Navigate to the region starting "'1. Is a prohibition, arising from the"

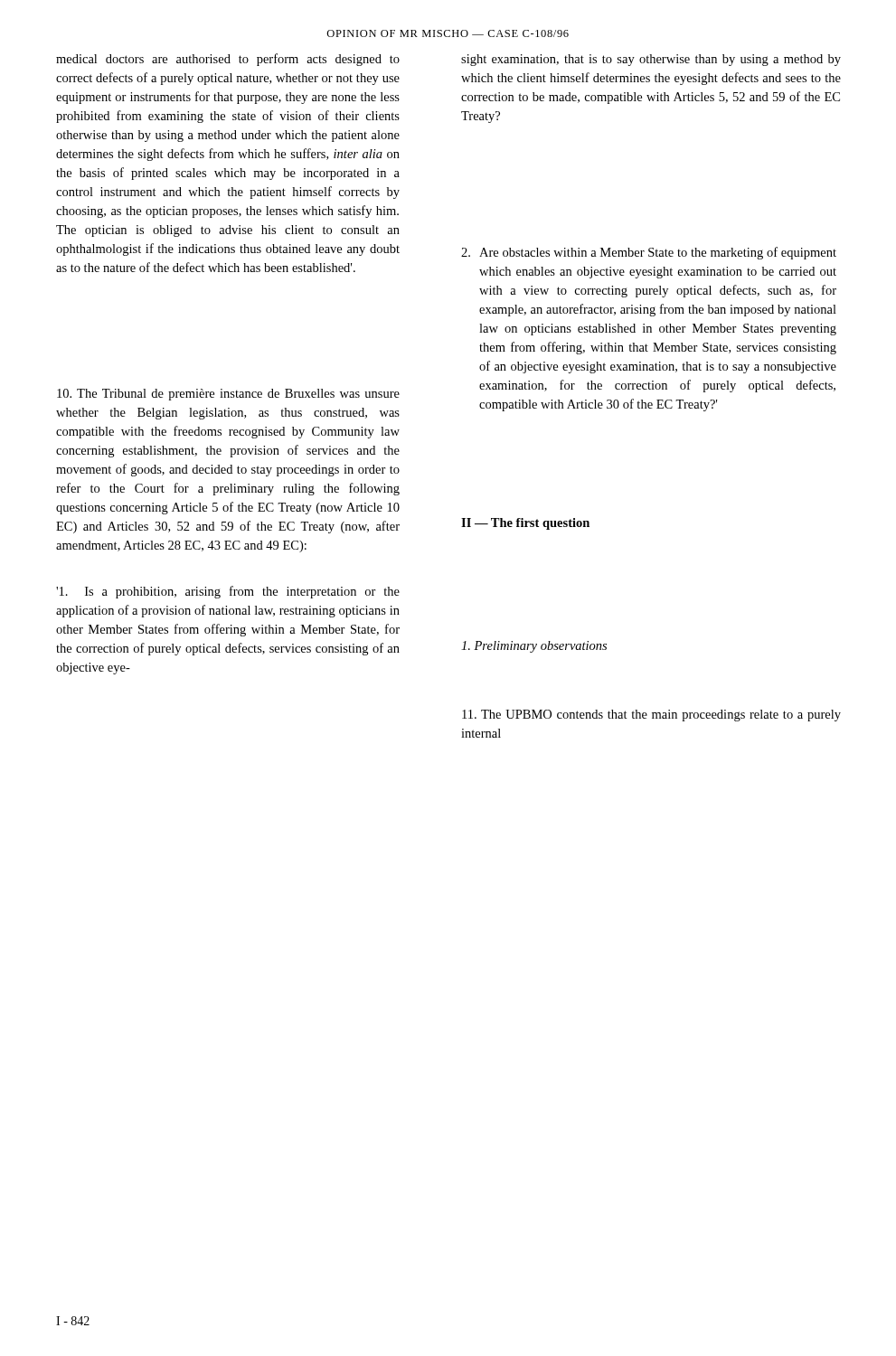tap(228, 630)
